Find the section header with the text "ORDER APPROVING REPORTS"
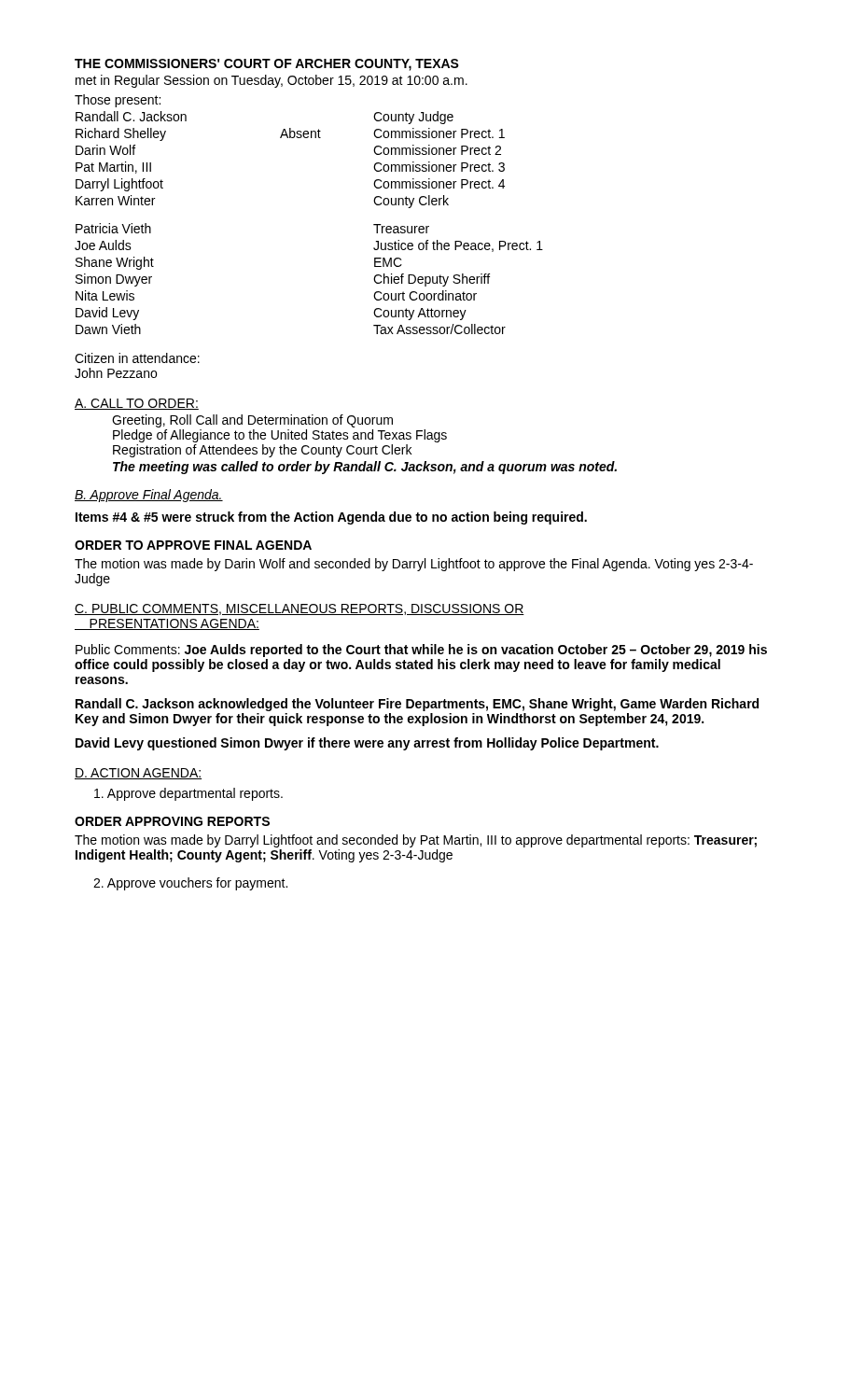Screen dimensions: 1400x850 click(x=172, y=821)
